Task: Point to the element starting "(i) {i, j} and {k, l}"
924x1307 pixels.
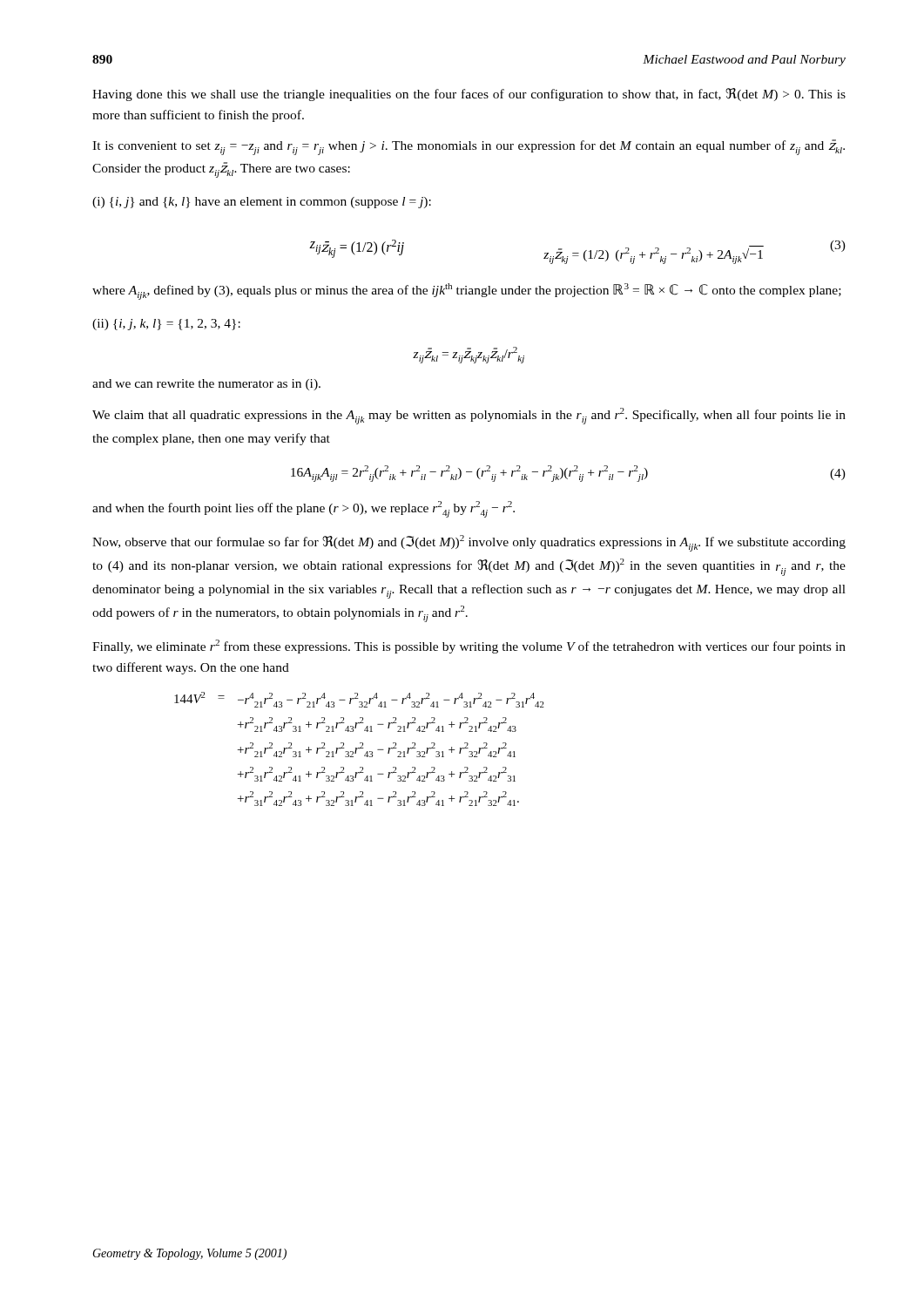Action: [x=262, y=201]
